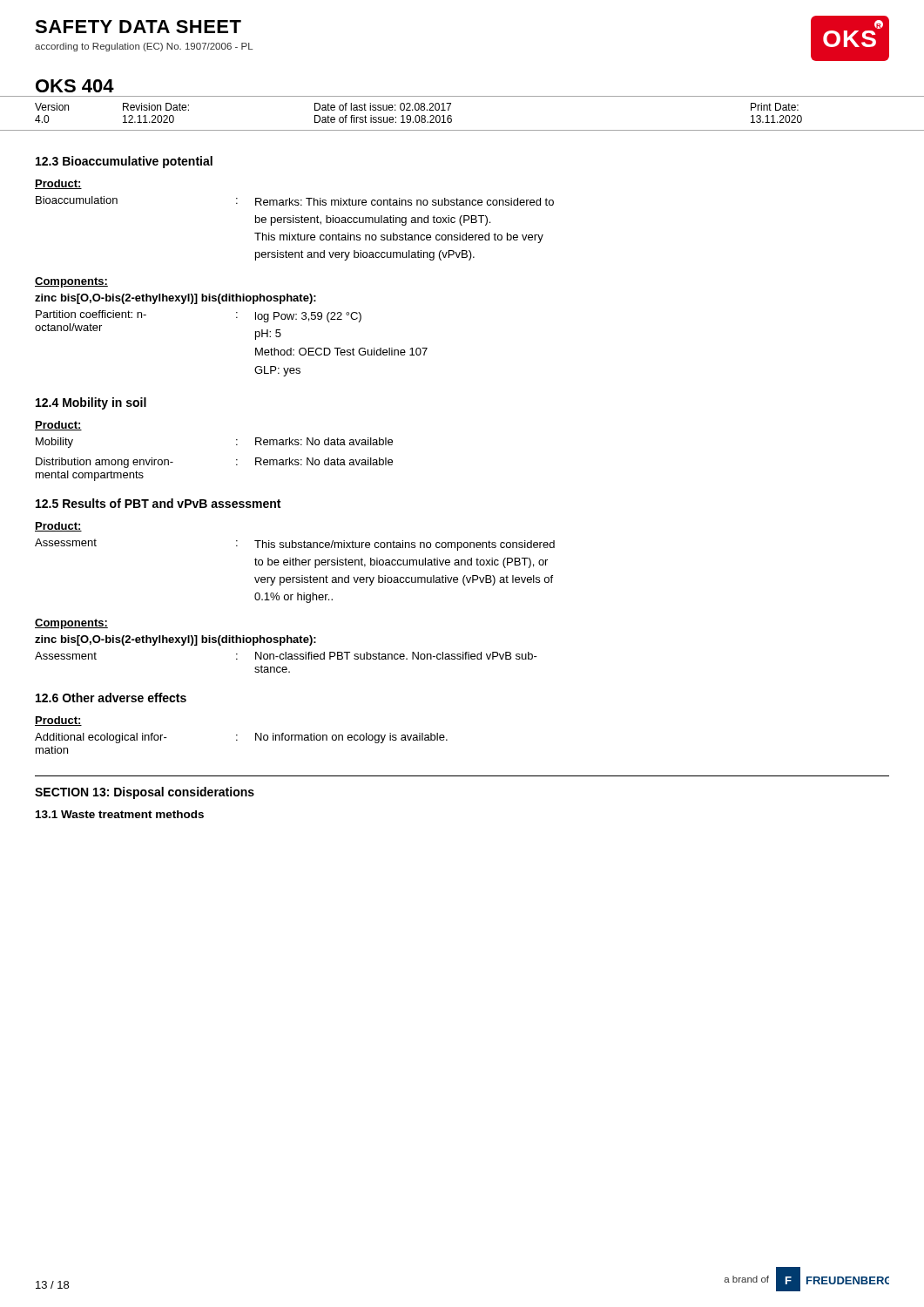924x1307 pixels.
Task: Locate the passage starting "Distribution among environ-mental compartments"
Action: (102, 462)
